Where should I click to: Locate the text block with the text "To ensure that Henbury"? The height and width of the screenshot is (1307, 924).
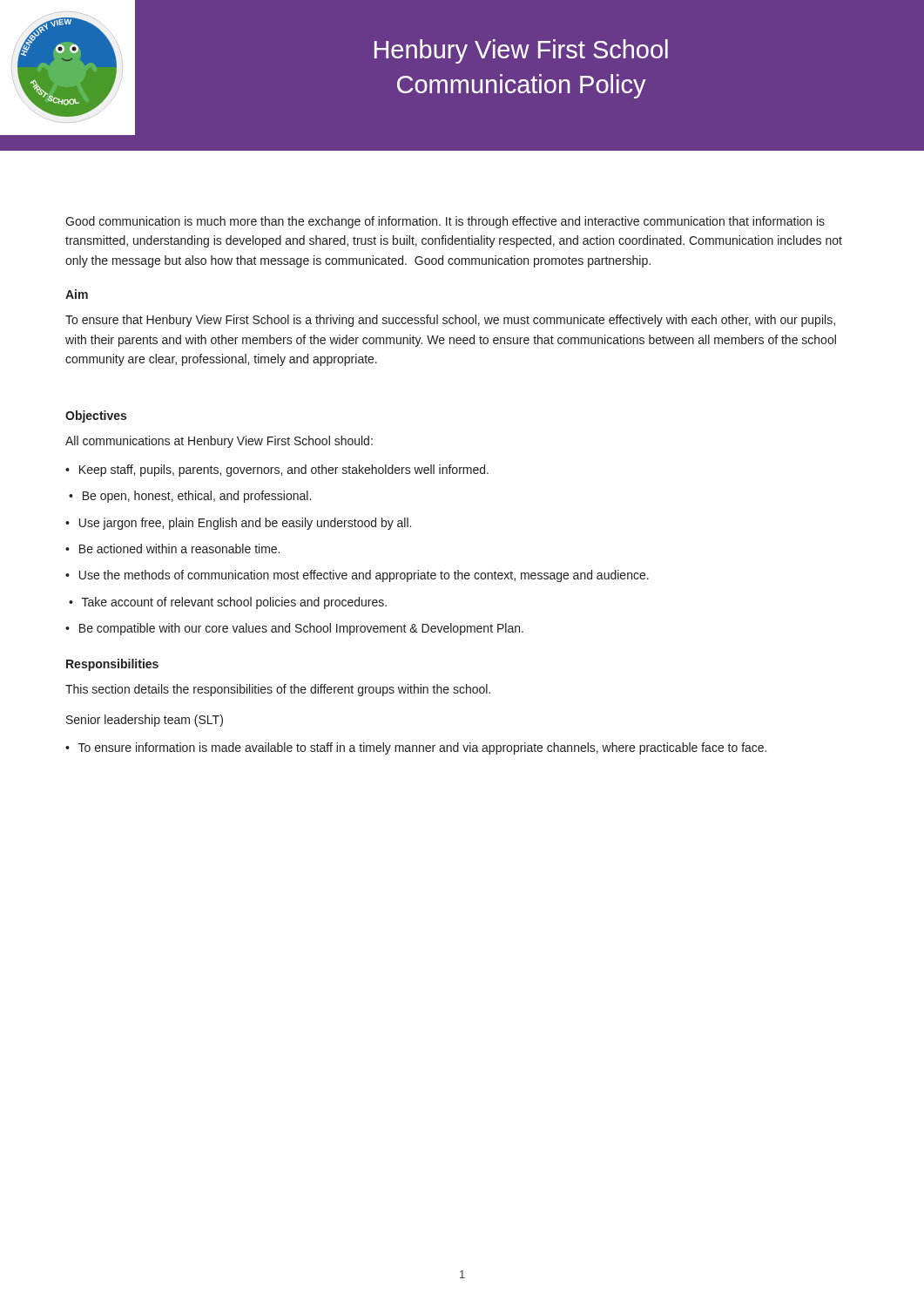[x=451, y=339]
